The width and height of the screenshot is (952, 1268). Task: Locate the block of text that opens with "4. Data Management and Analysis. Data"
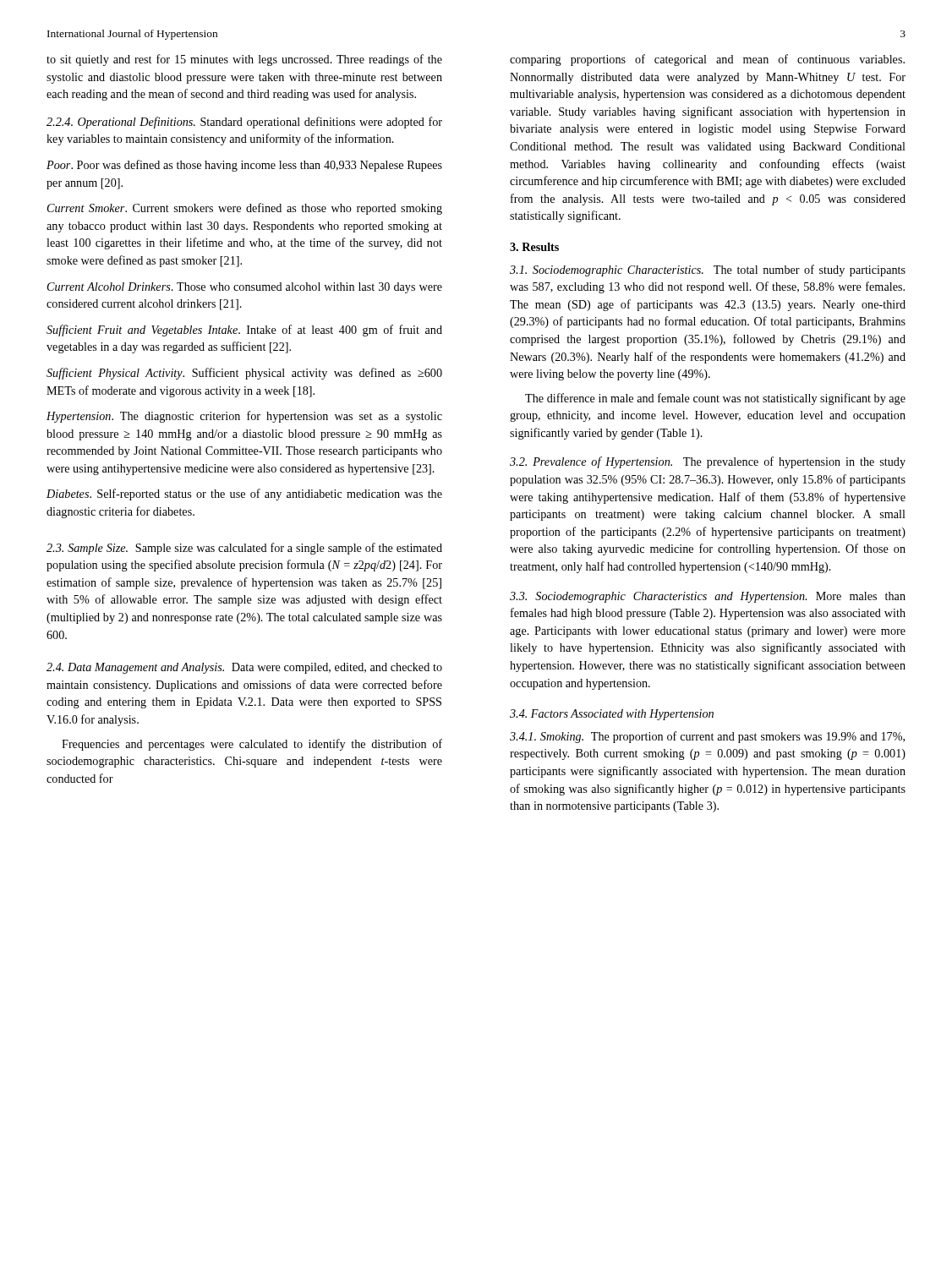[x=244, y=694]
